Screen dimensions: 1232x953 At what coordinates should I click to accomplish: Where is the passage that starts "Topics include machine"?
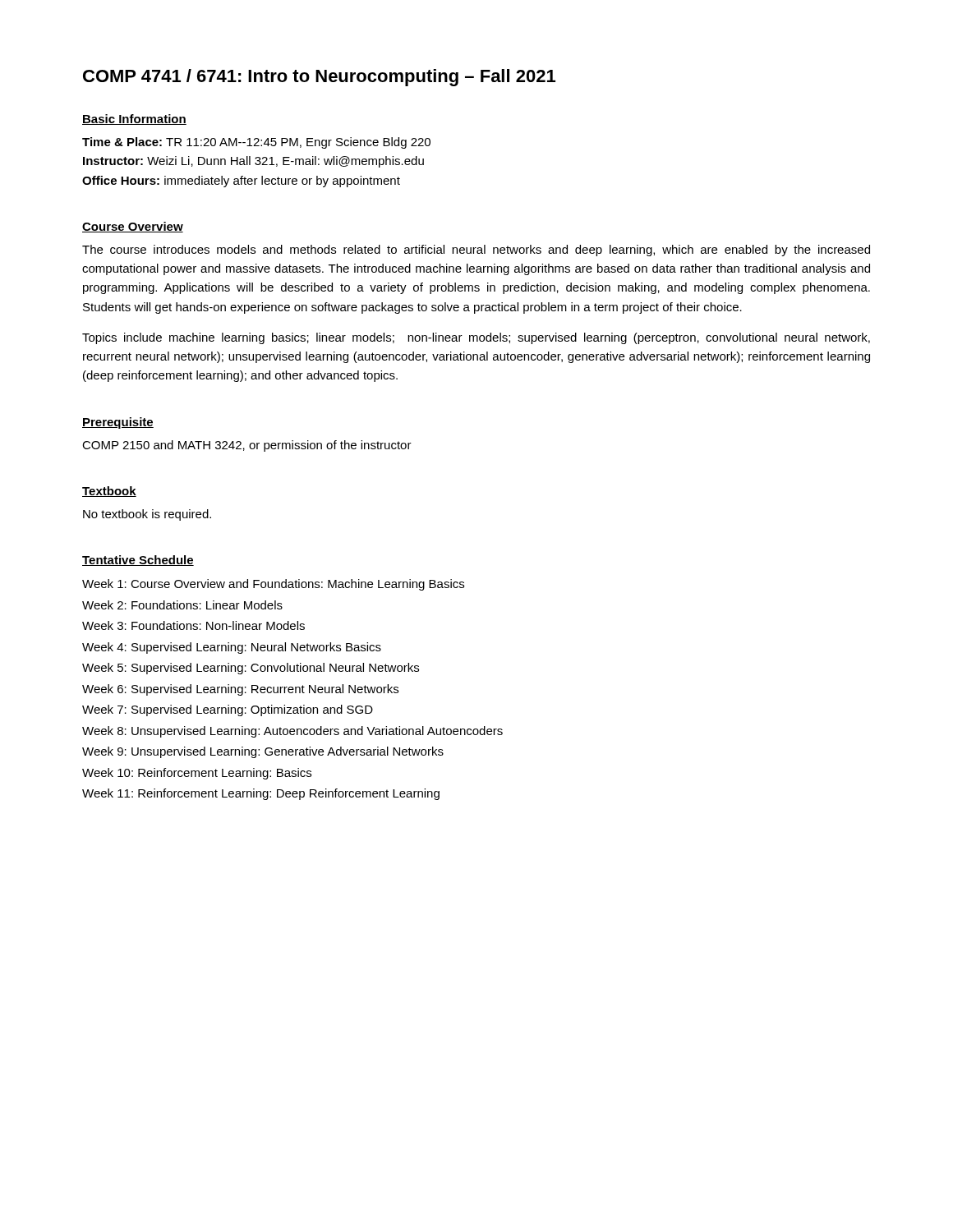[x=476, y=356]
